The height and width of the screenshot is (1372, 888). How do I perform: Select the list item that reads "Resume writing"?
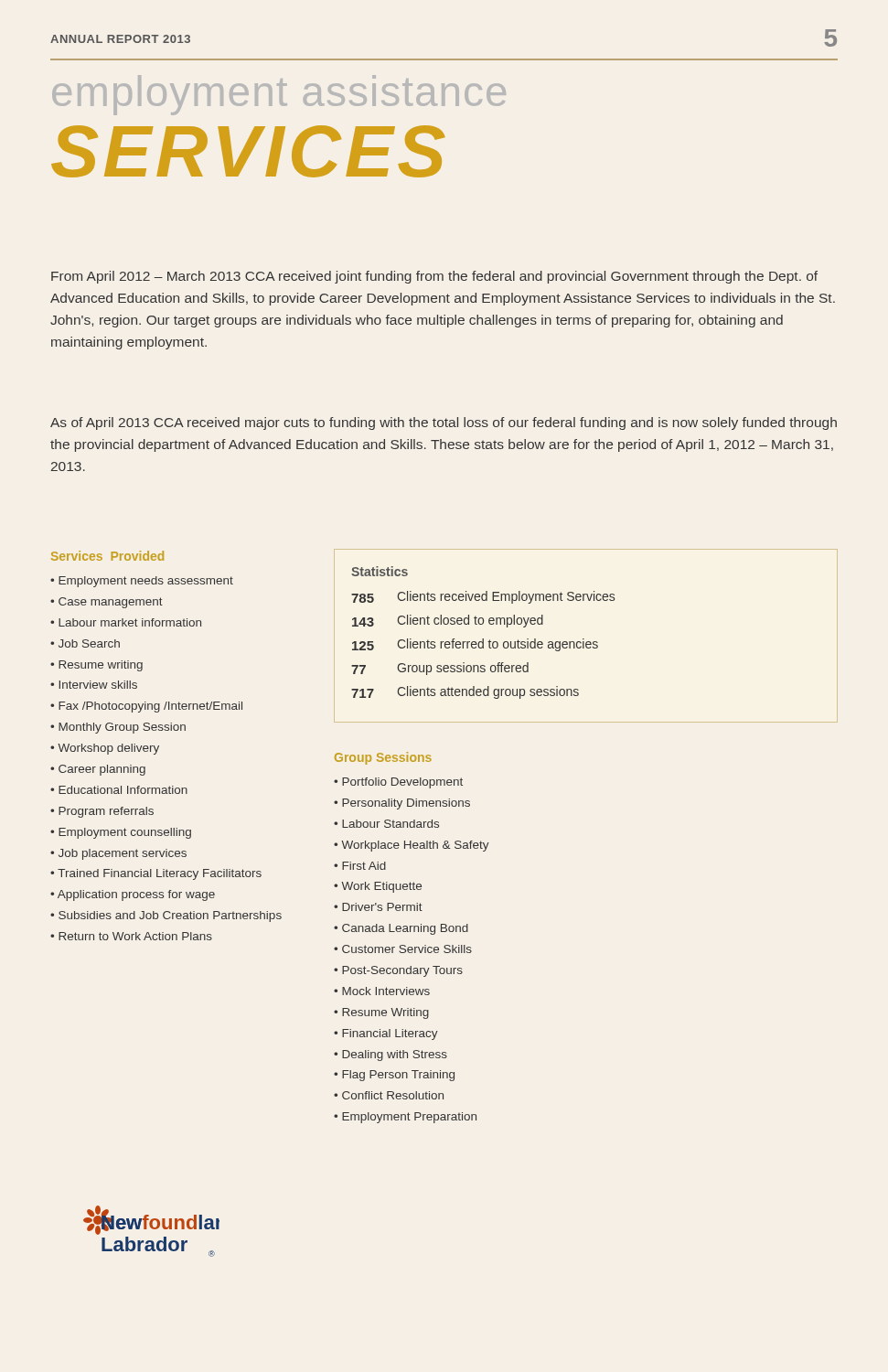click(101, 664)
